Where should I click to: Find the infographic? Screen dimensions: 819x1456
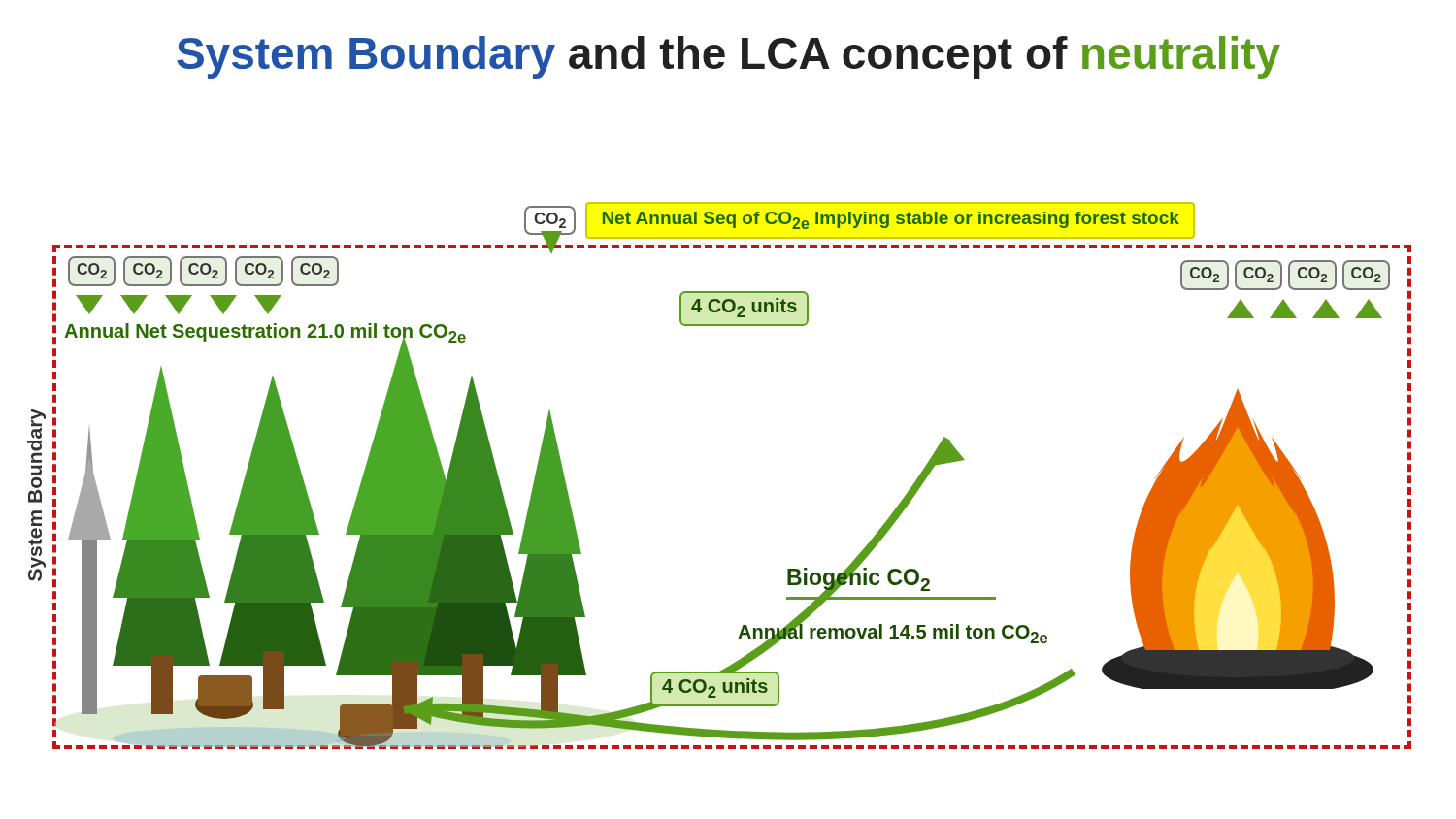(x=728, y=437)
